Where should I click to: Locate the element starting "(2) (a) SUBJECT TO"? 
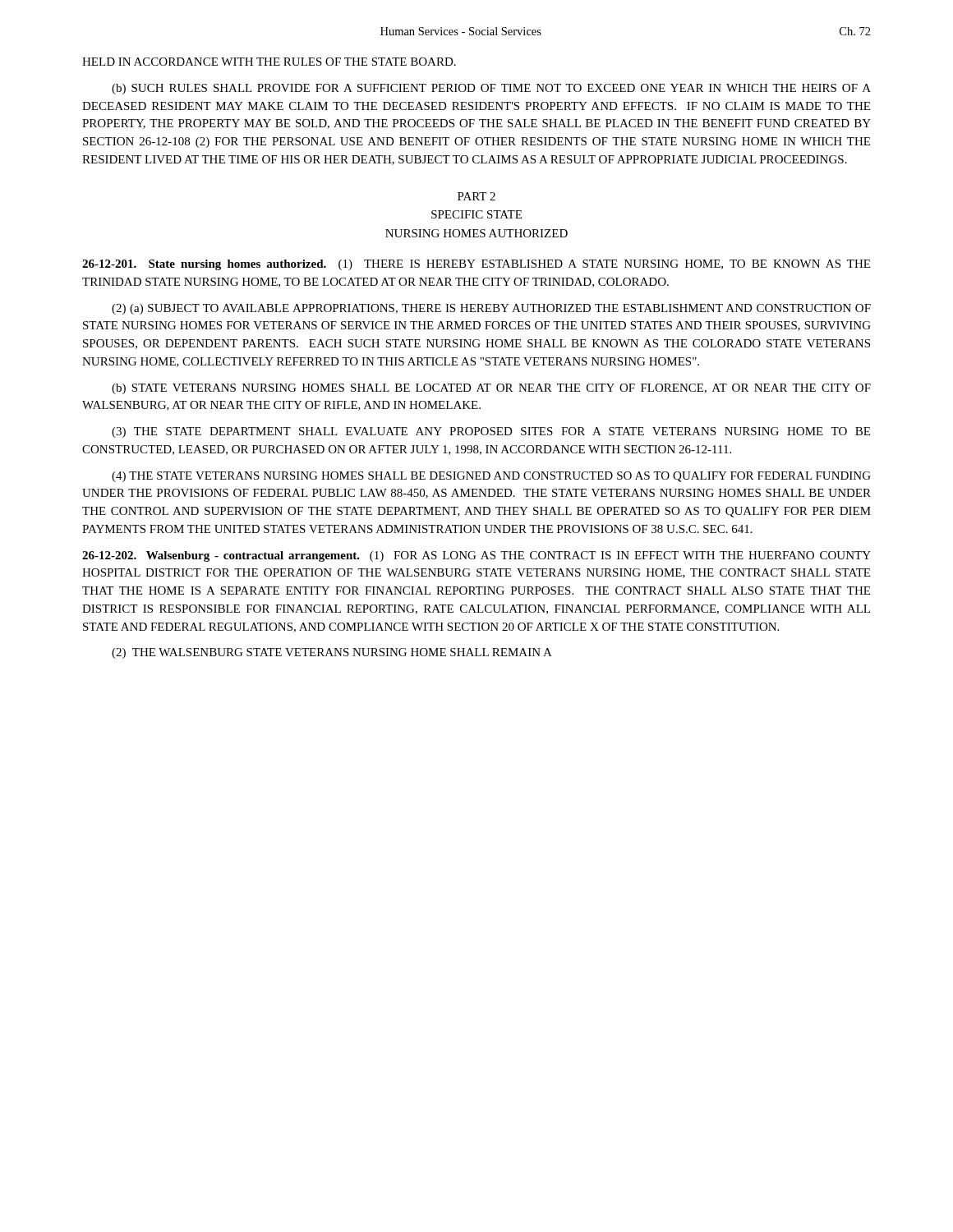(476, 334)
